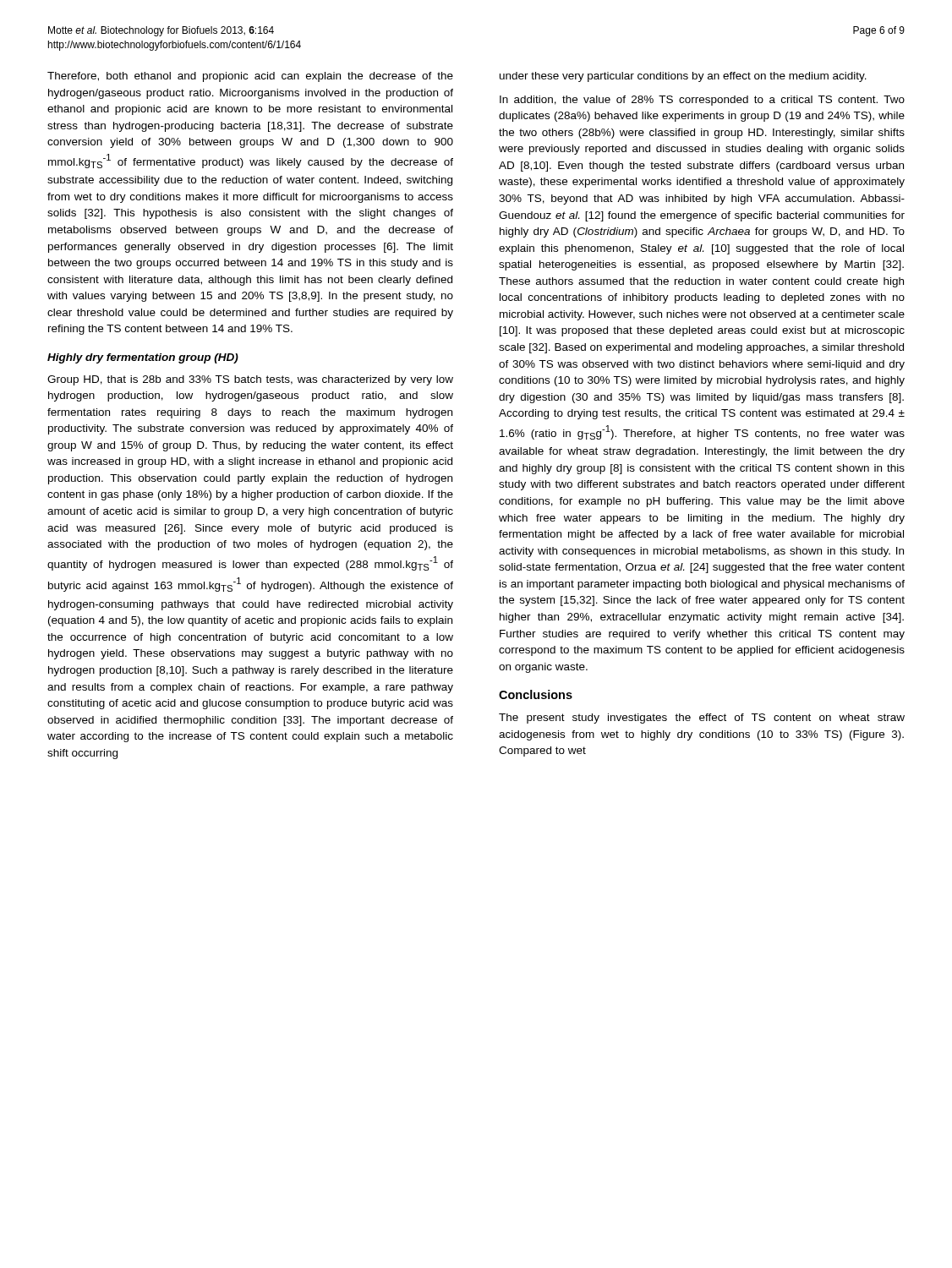Point to the block starting "Group HD, that is 28b and 33%"
The image size is (952, 1268).
click(250, 566)
